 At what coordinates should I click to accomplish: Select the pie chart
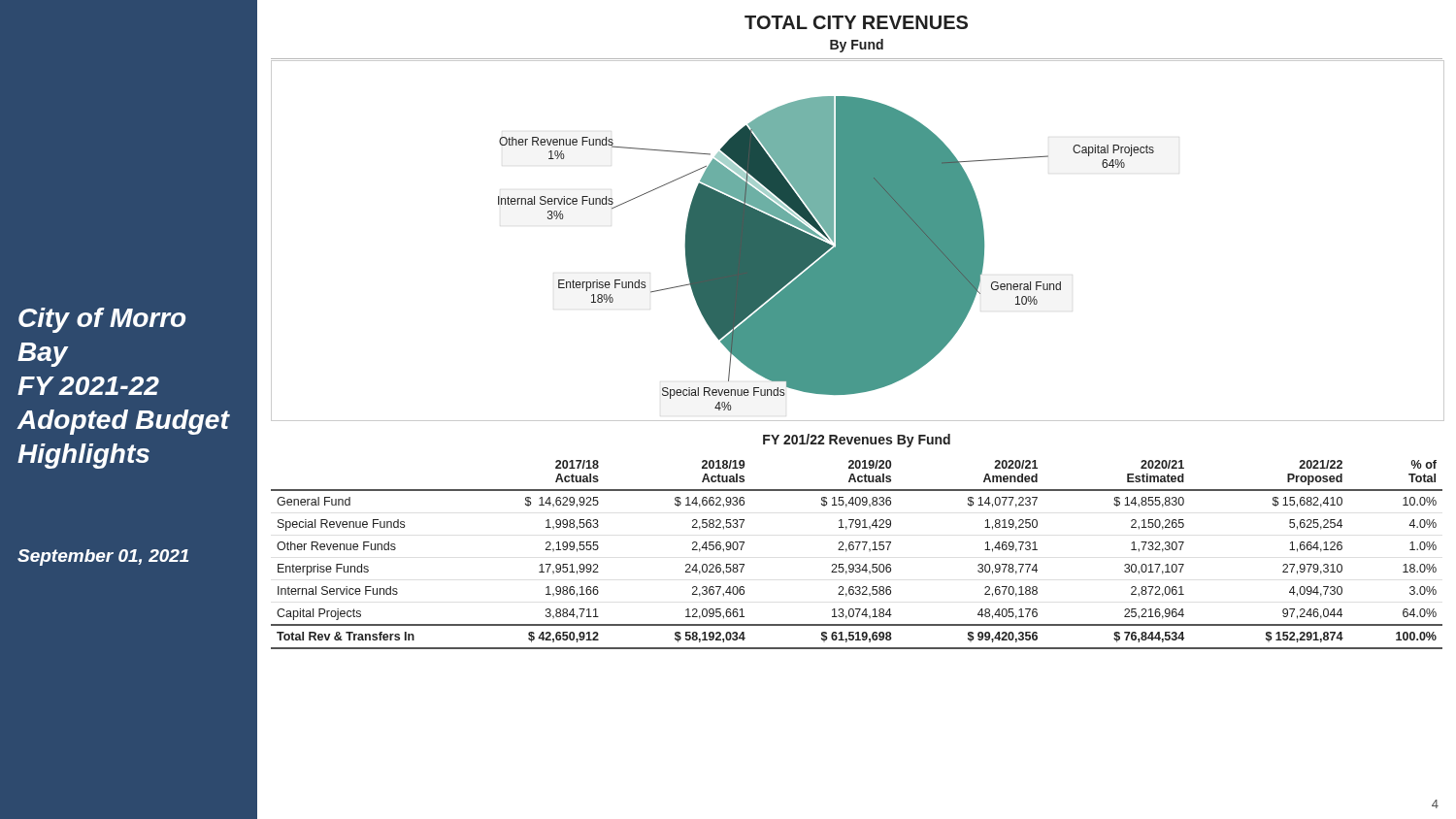pos(858,241)
